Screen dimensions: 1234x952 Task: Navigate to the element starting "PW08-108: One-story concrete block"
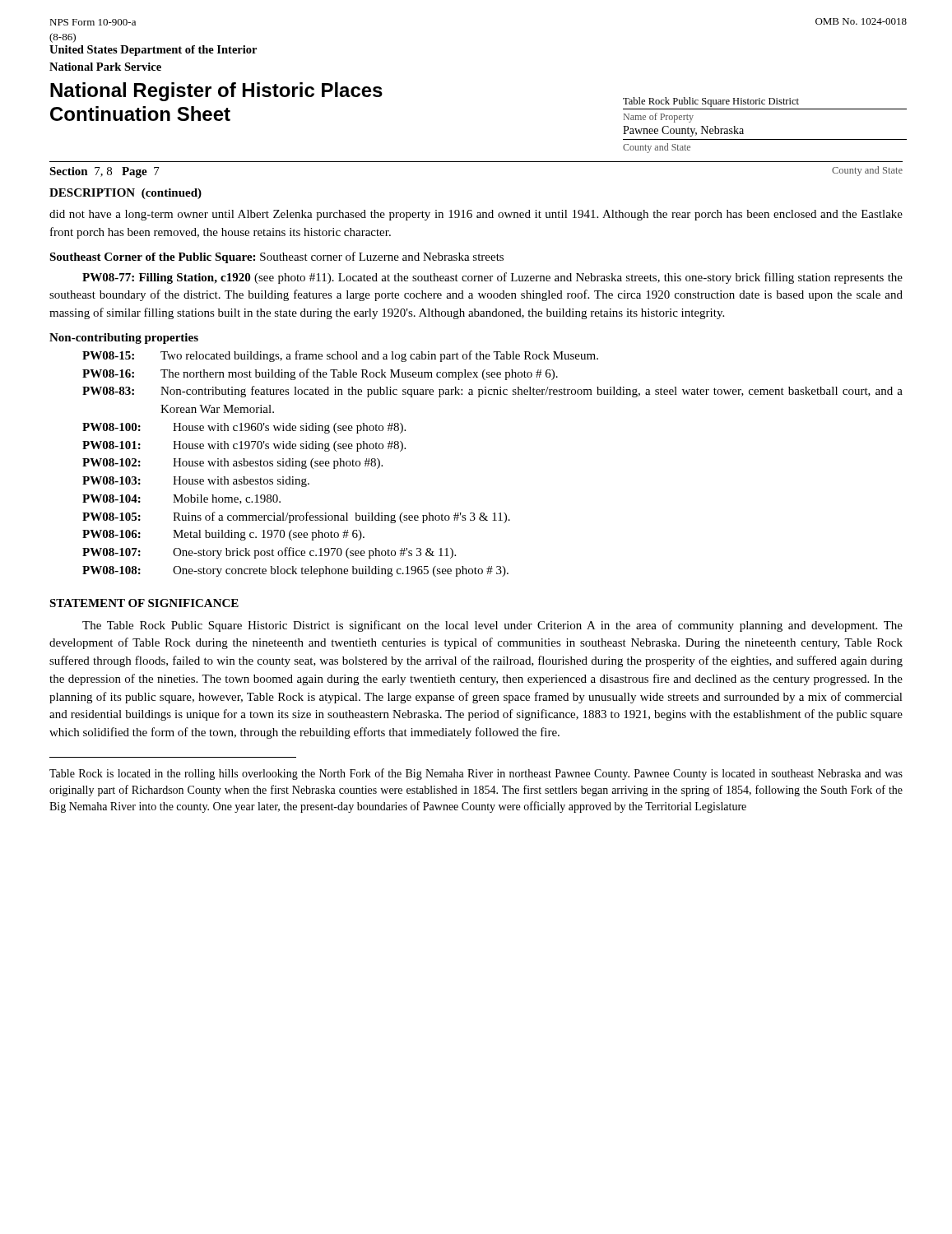pyautogui.click(x=476, y=571)
